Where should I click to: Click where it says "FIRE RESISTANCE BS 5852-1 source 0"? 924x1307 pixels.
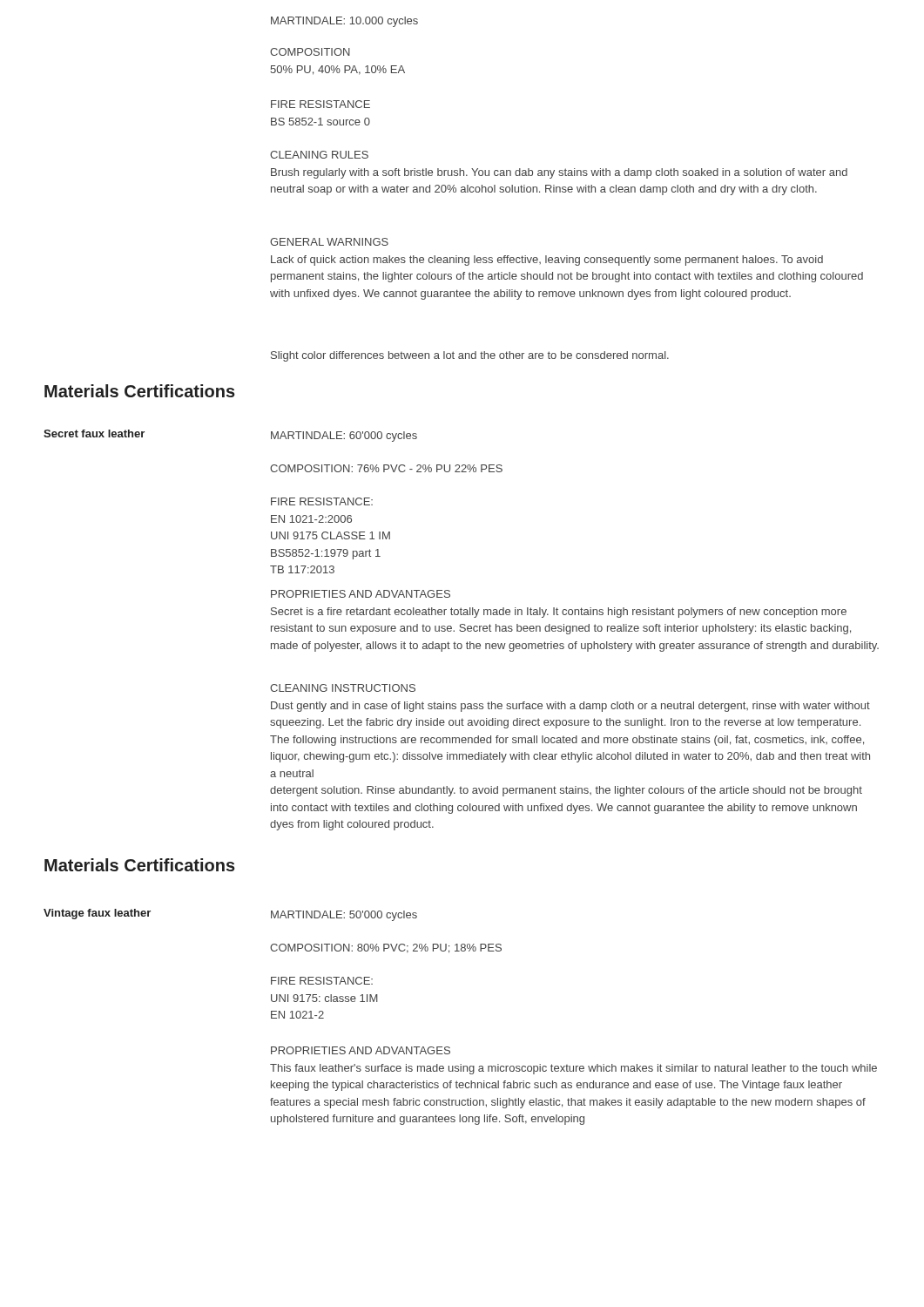point(320,113)
